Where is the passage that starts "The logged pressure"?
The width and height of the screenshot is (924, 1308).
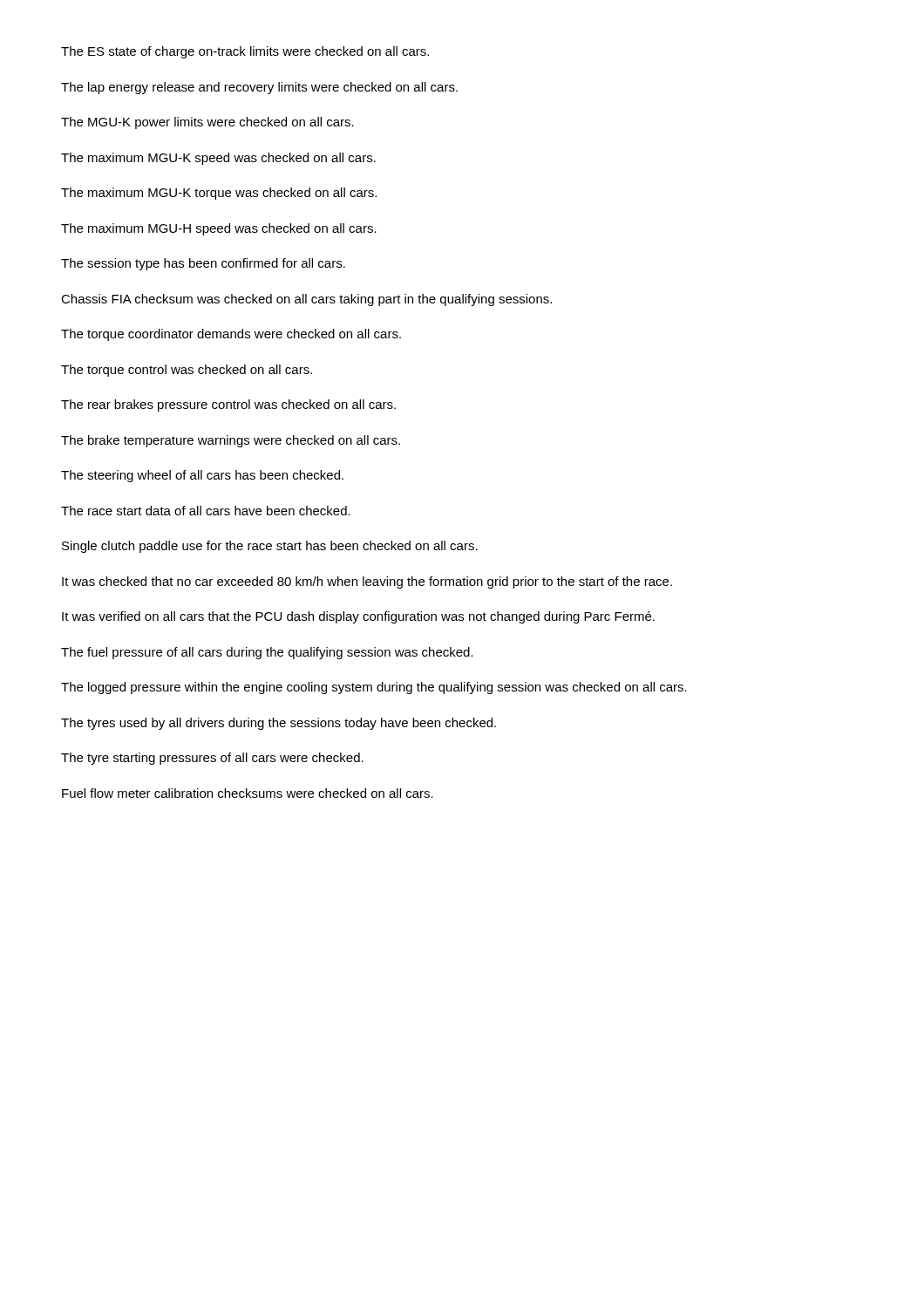point(374,687)
